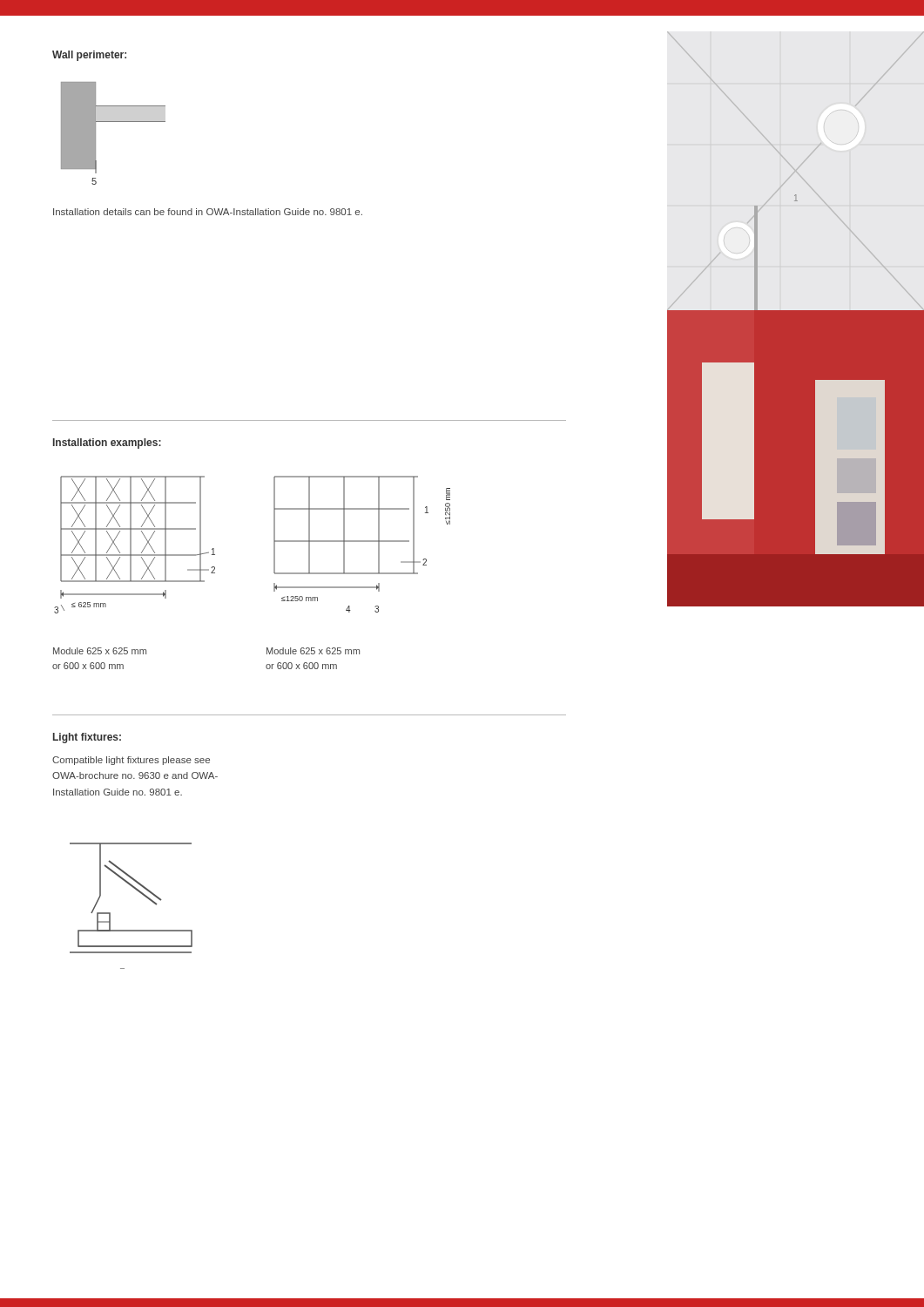Locate the element starting "Wall perimeter:"
The image size is (924, 1307).
pos(90,55)
